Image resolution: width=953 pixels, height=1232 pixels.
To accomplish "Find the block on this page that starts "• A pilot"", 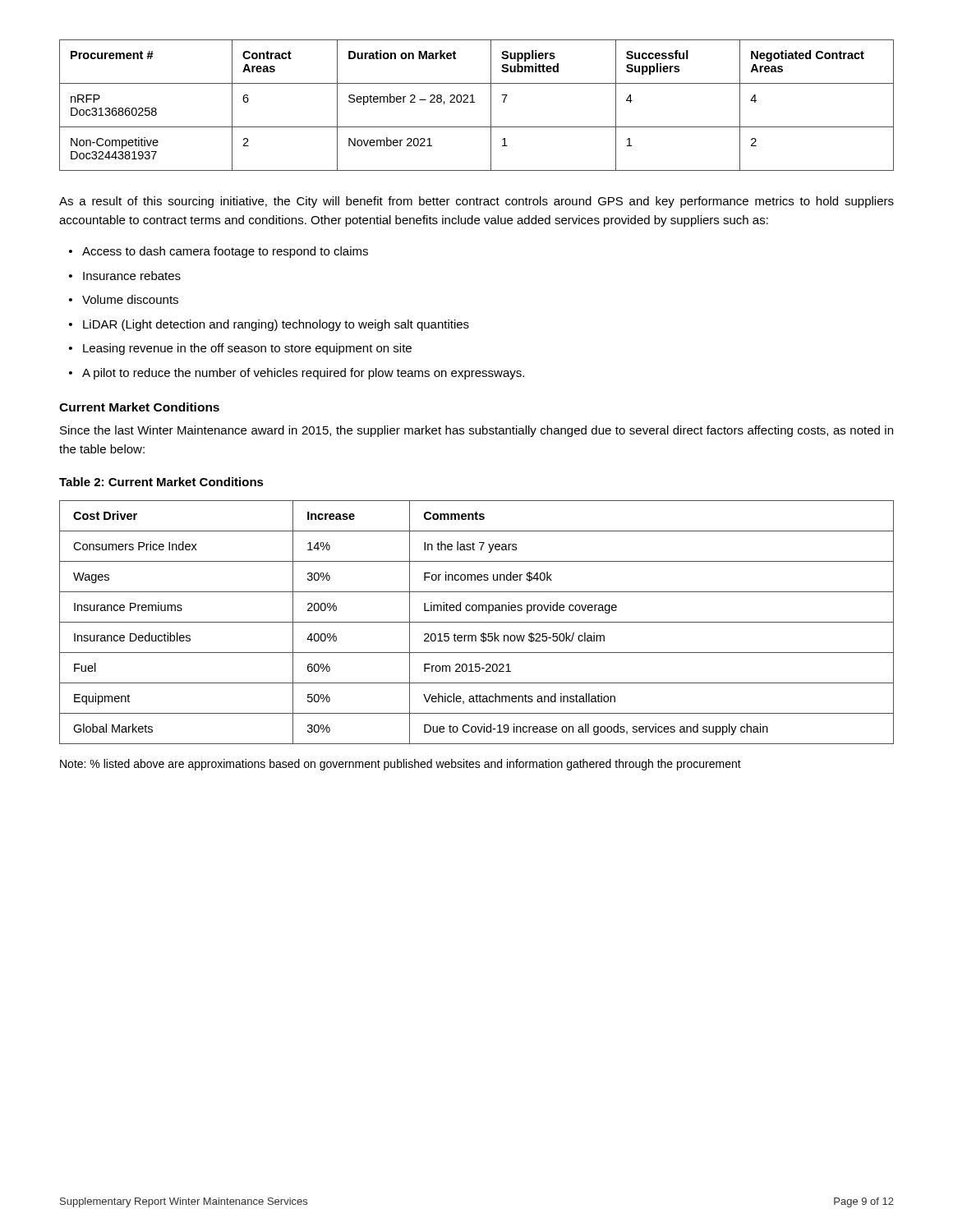I will pos(476,373).
